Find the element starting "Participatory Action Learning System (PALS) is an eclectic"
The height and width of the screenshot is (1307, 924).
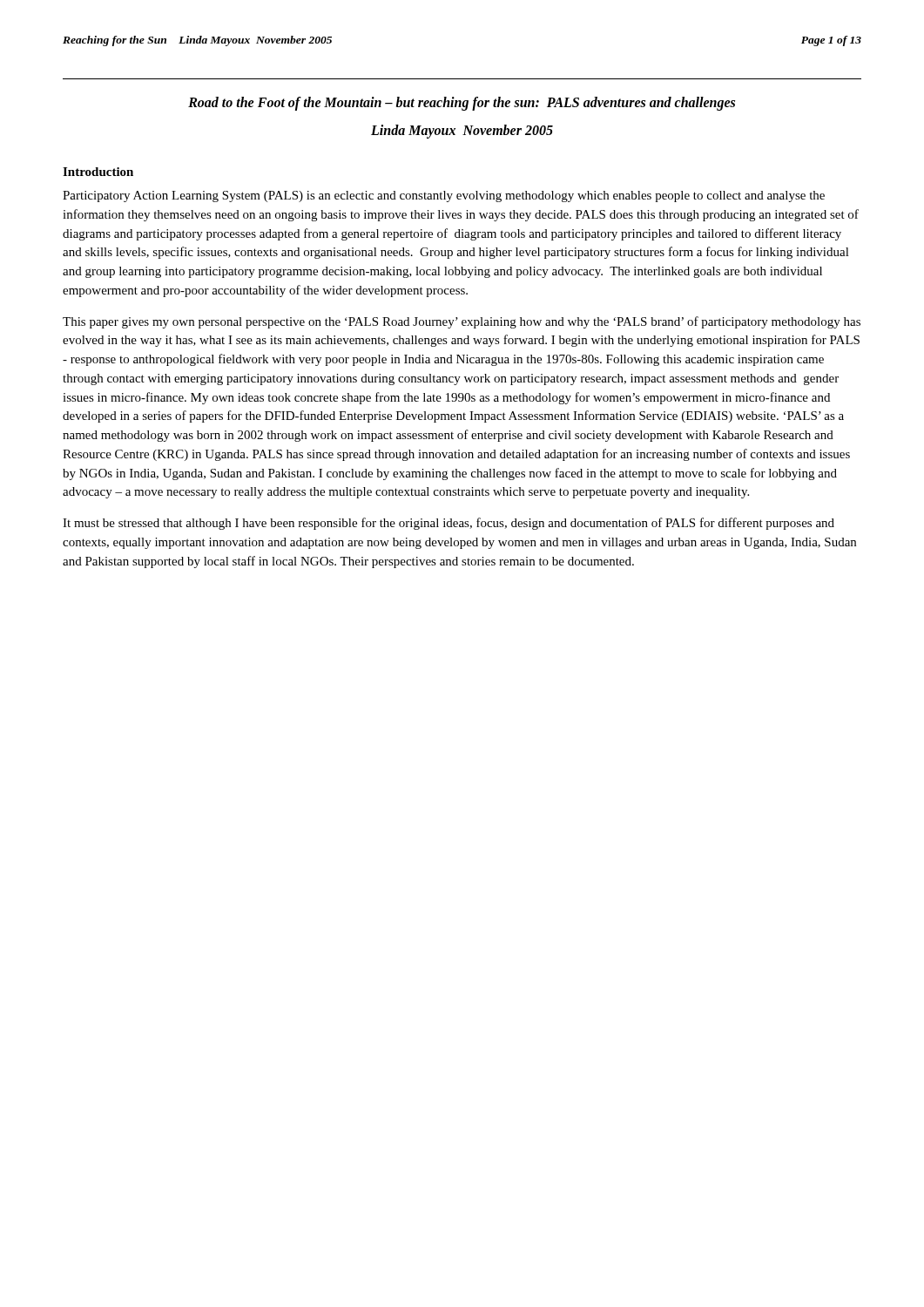[461, 243]
